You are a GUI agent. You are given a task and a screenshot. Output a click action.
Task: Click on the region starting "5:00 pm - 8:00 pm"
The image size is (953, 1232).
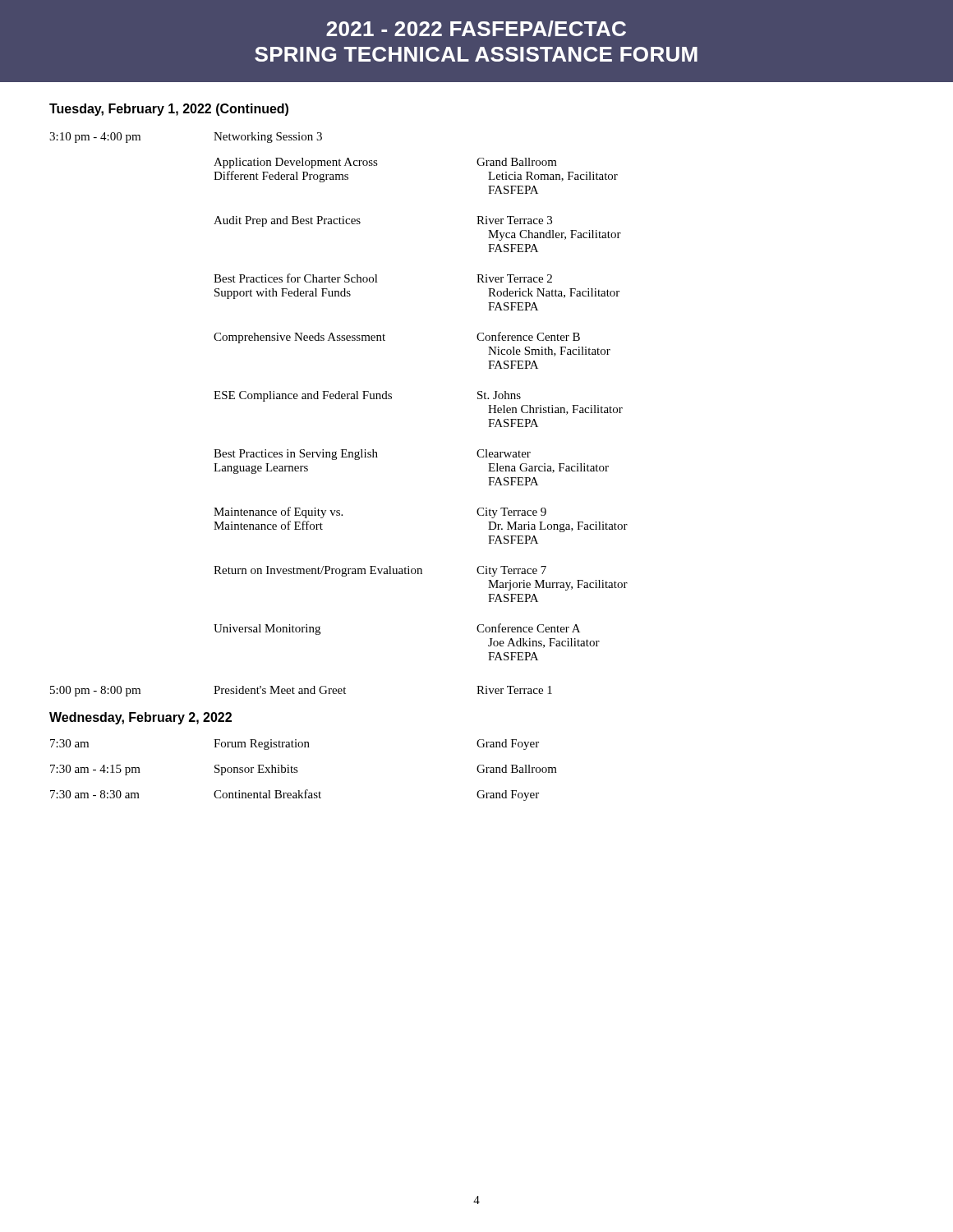click(476, 690)
